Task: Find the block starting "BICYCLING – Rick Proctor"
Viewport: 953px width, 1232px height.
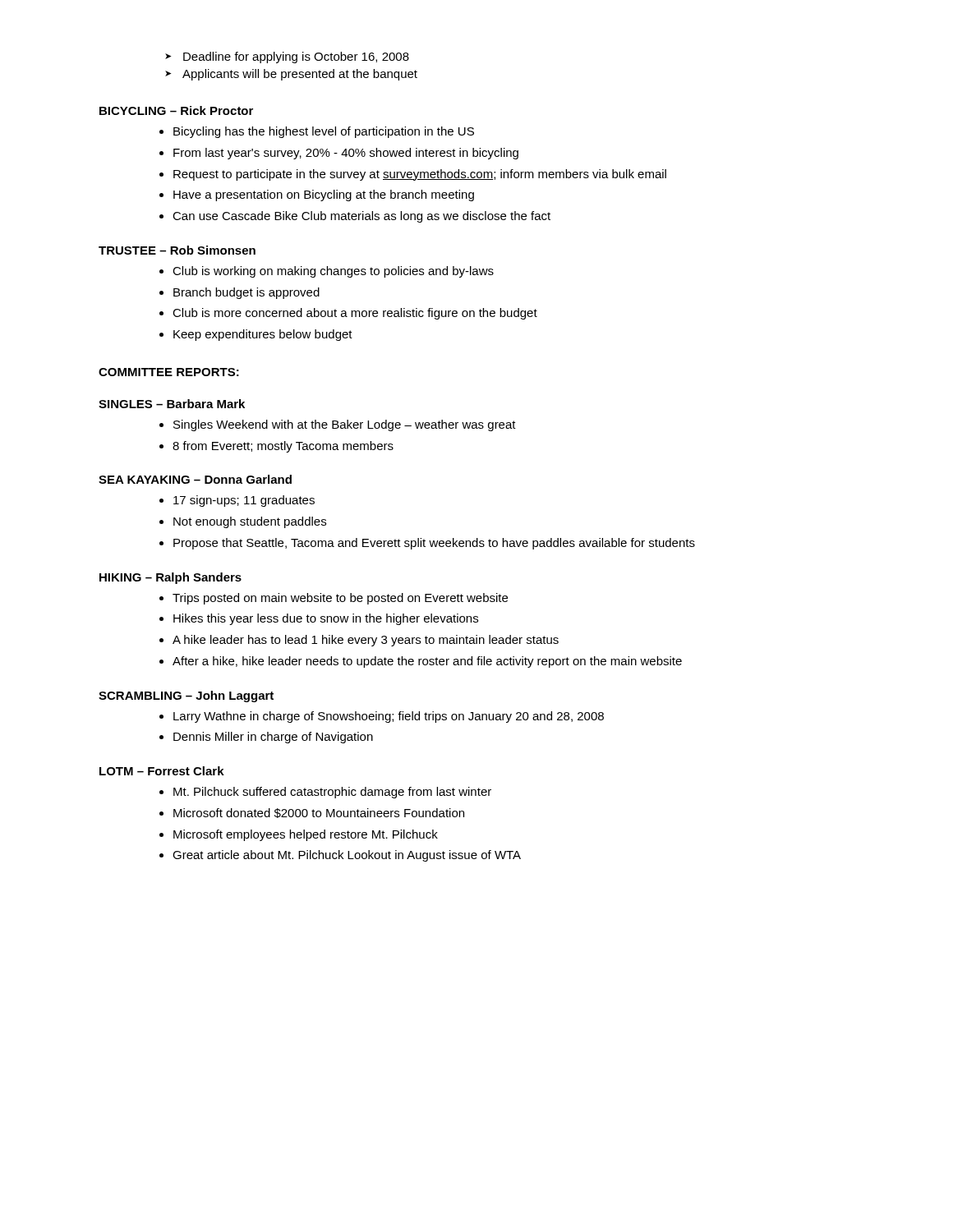Action: point(176,110)
